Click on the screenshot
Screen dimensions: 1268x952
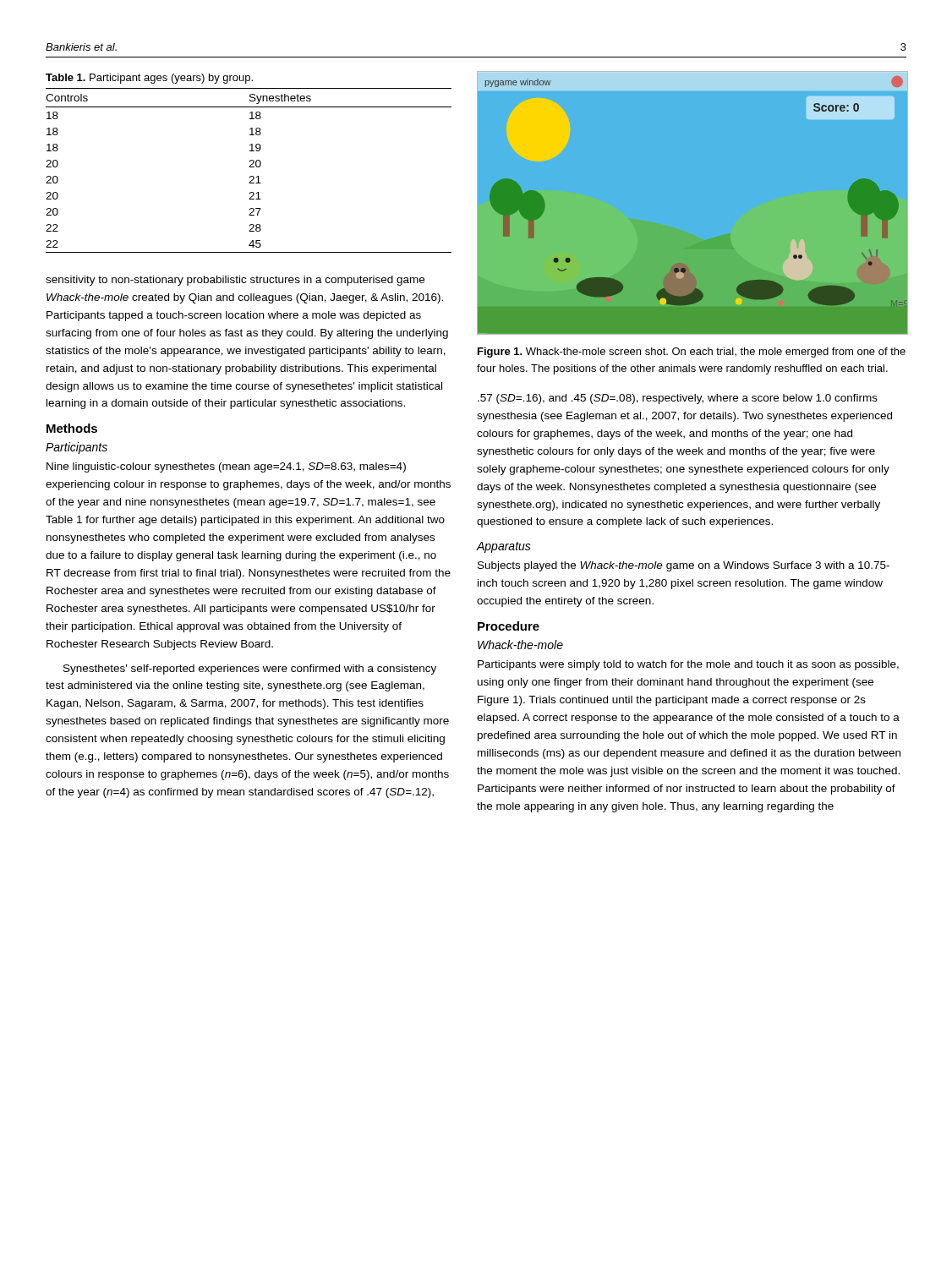click(692, 203)
